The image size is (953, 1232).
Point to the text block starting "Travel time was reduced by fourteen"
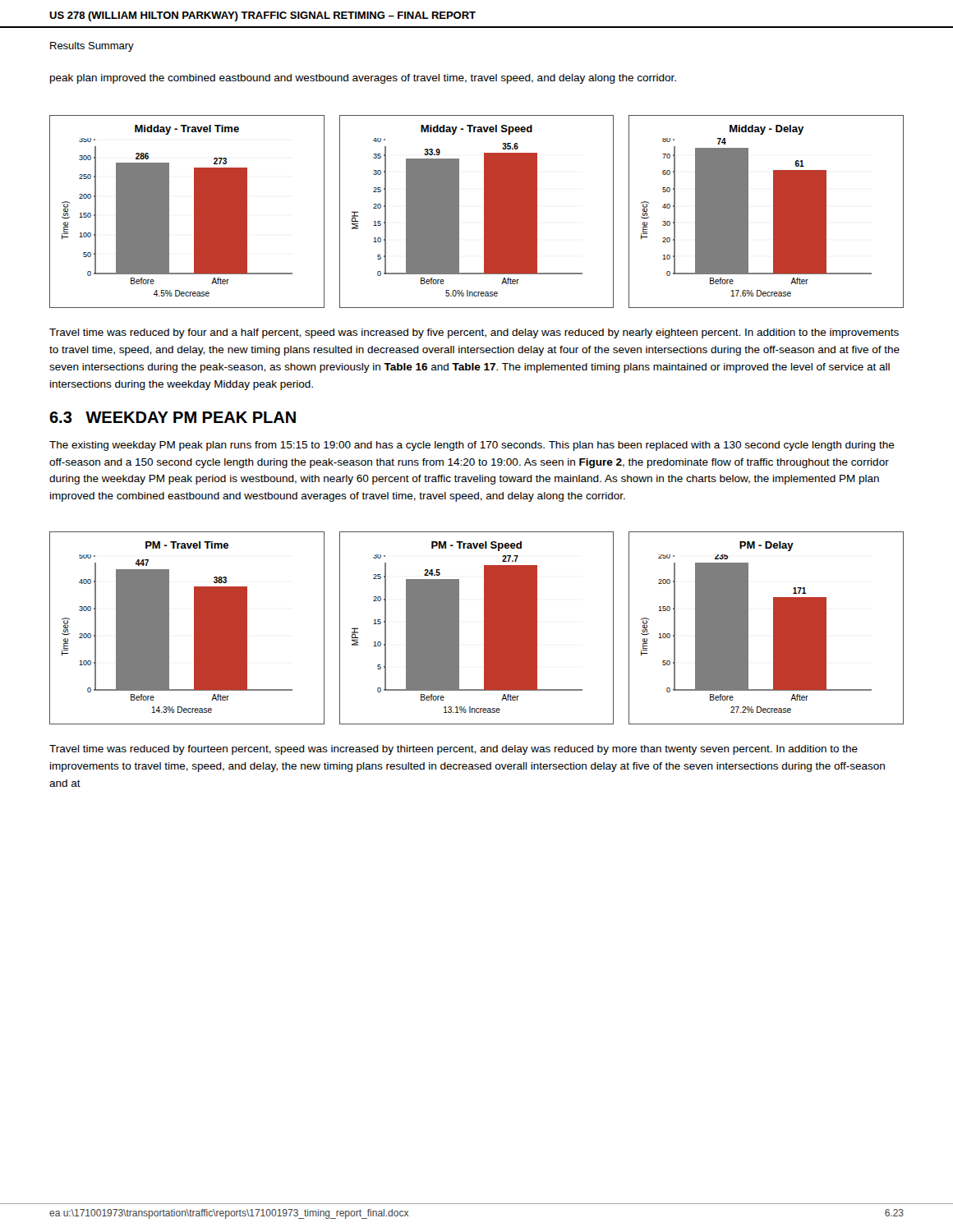[467, 766]
